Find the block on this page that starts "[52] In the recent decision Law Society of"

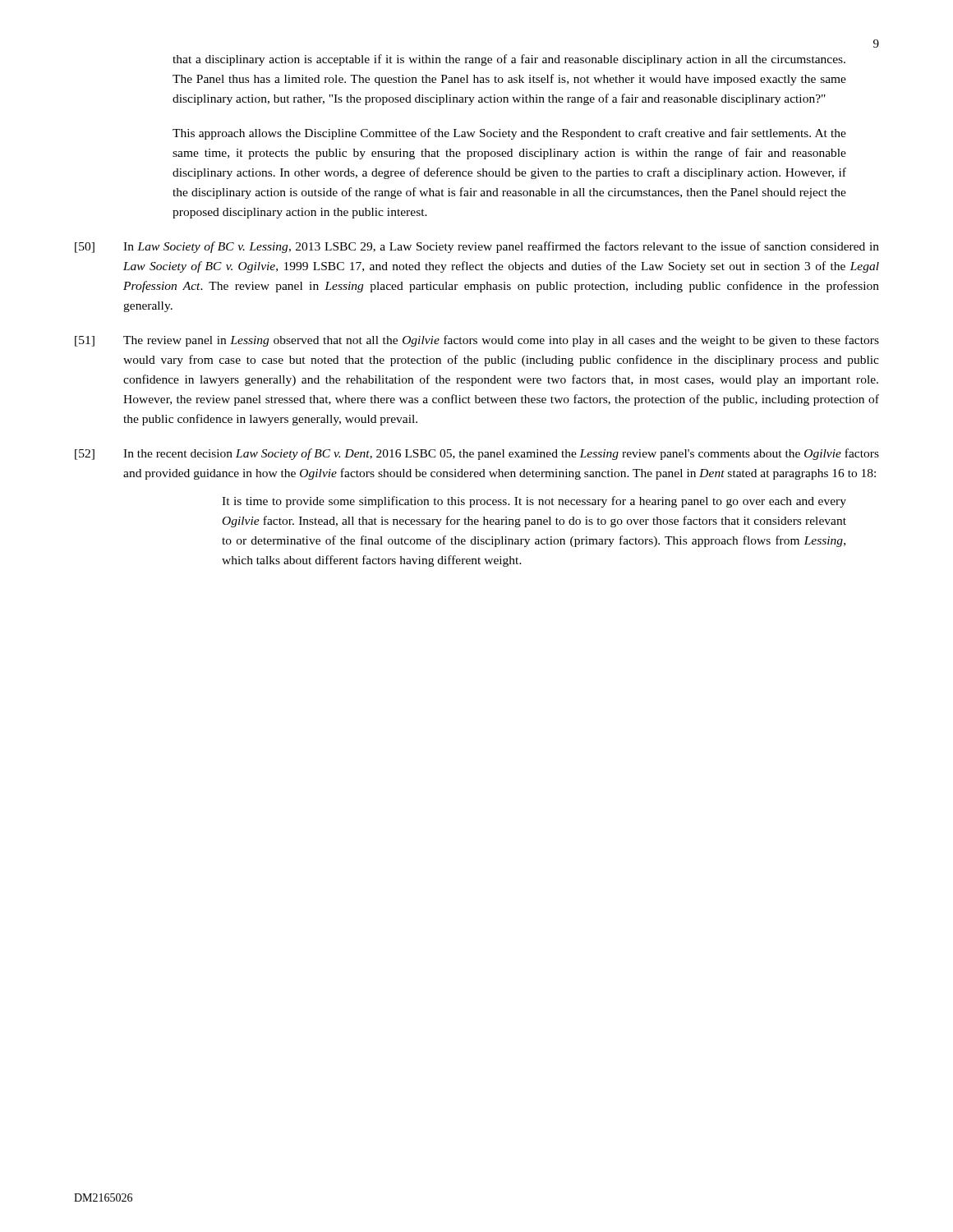coord(476,511)
